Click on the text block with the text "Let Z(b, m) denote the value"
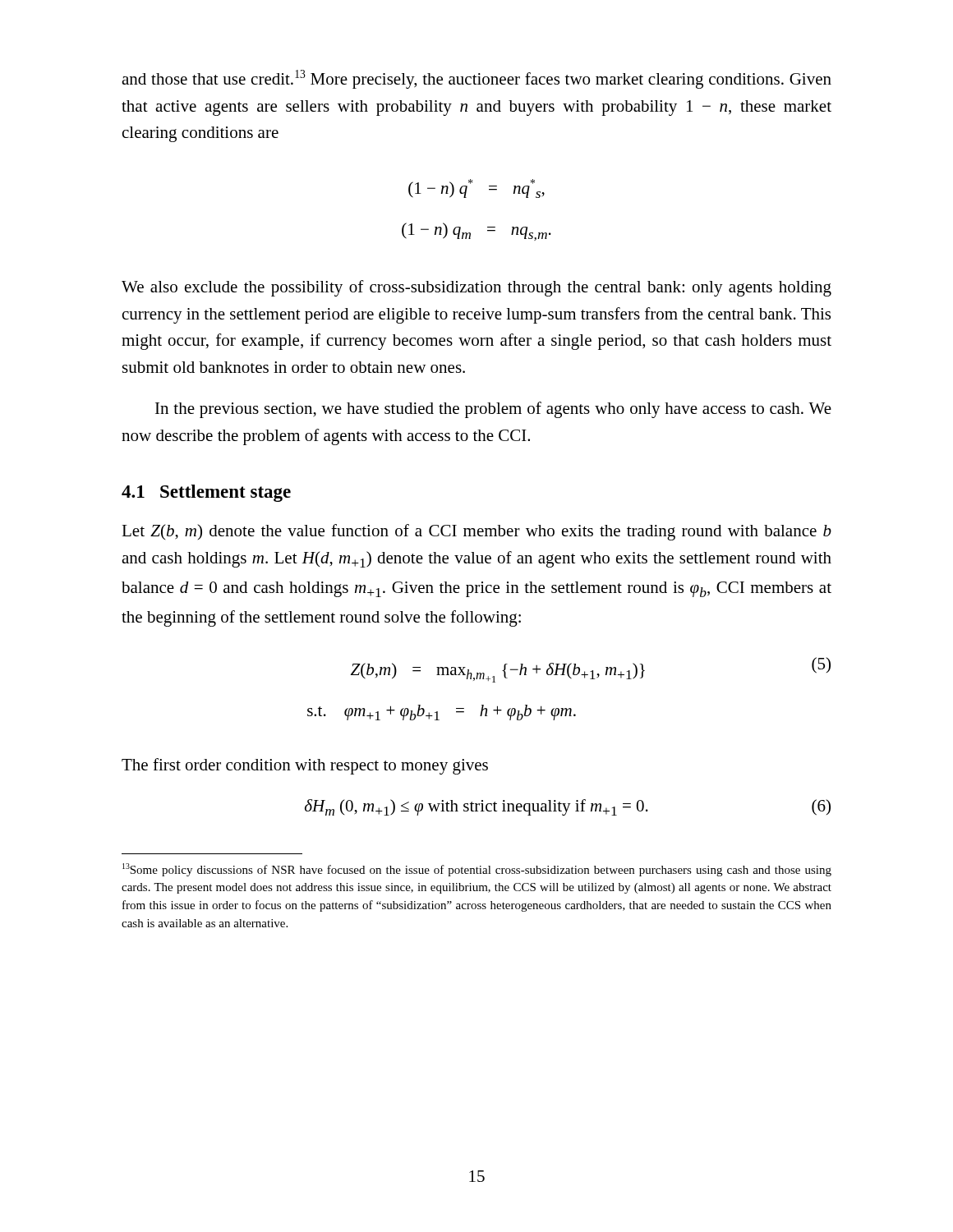Image resolution: width=953 pixels, height=1232 pixels. pos(476,574)
